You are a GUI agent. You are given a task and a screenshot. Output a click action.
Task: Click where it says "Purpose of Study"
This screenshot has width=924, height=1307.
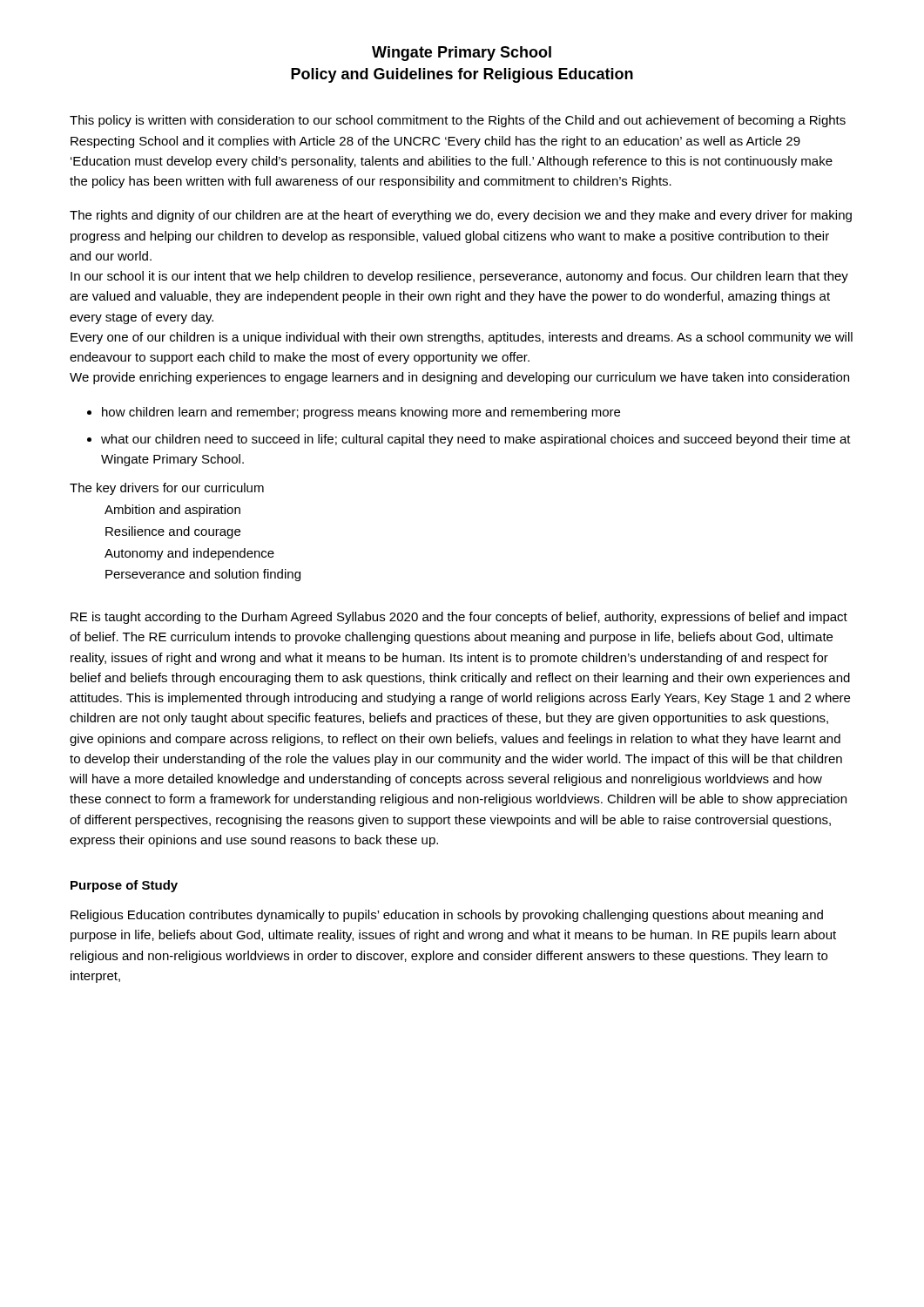click(124, 885)
